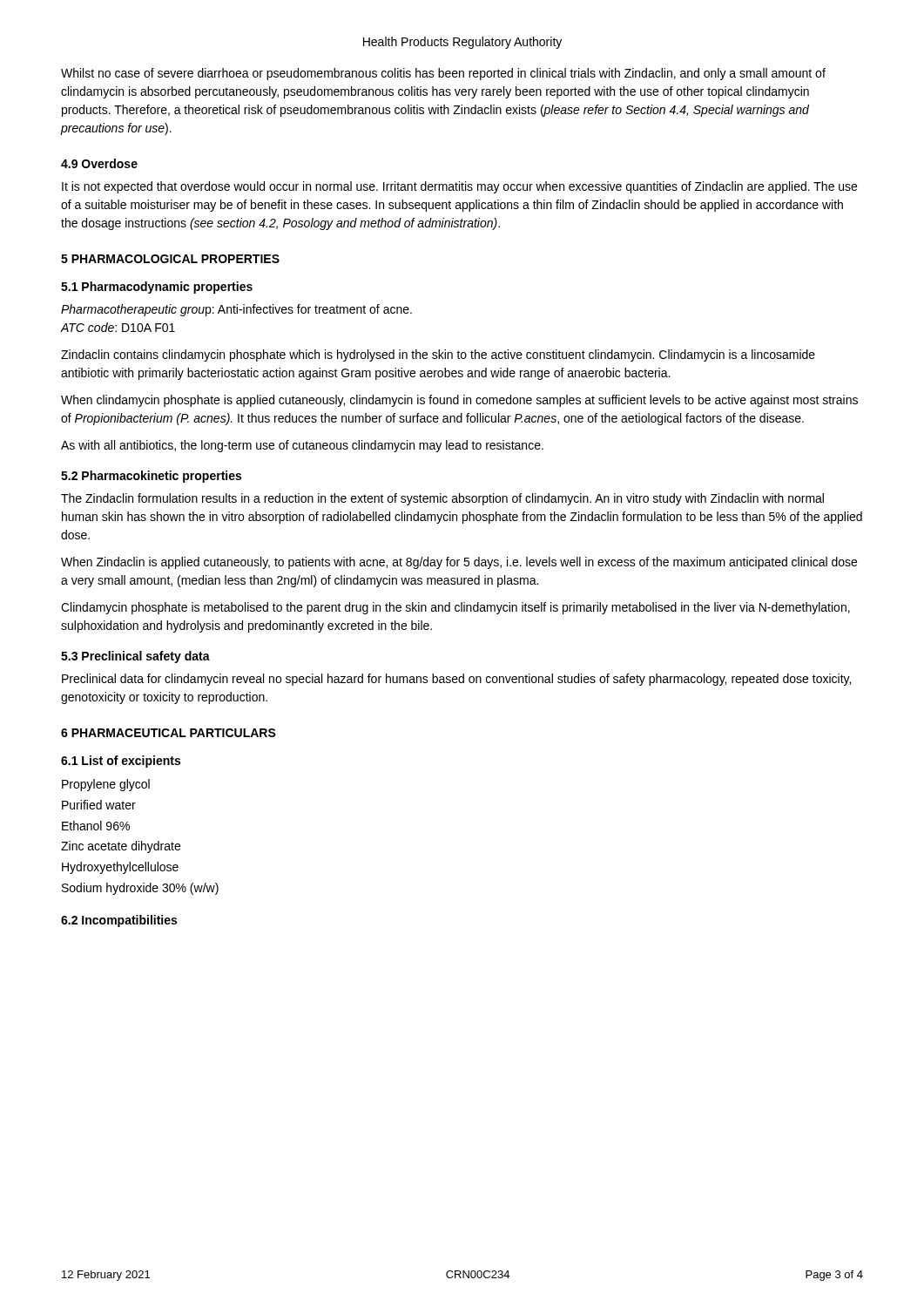Locate the block starting "6.2 Incompatibilities"
Screen dimensions: 1307x924
119,920
